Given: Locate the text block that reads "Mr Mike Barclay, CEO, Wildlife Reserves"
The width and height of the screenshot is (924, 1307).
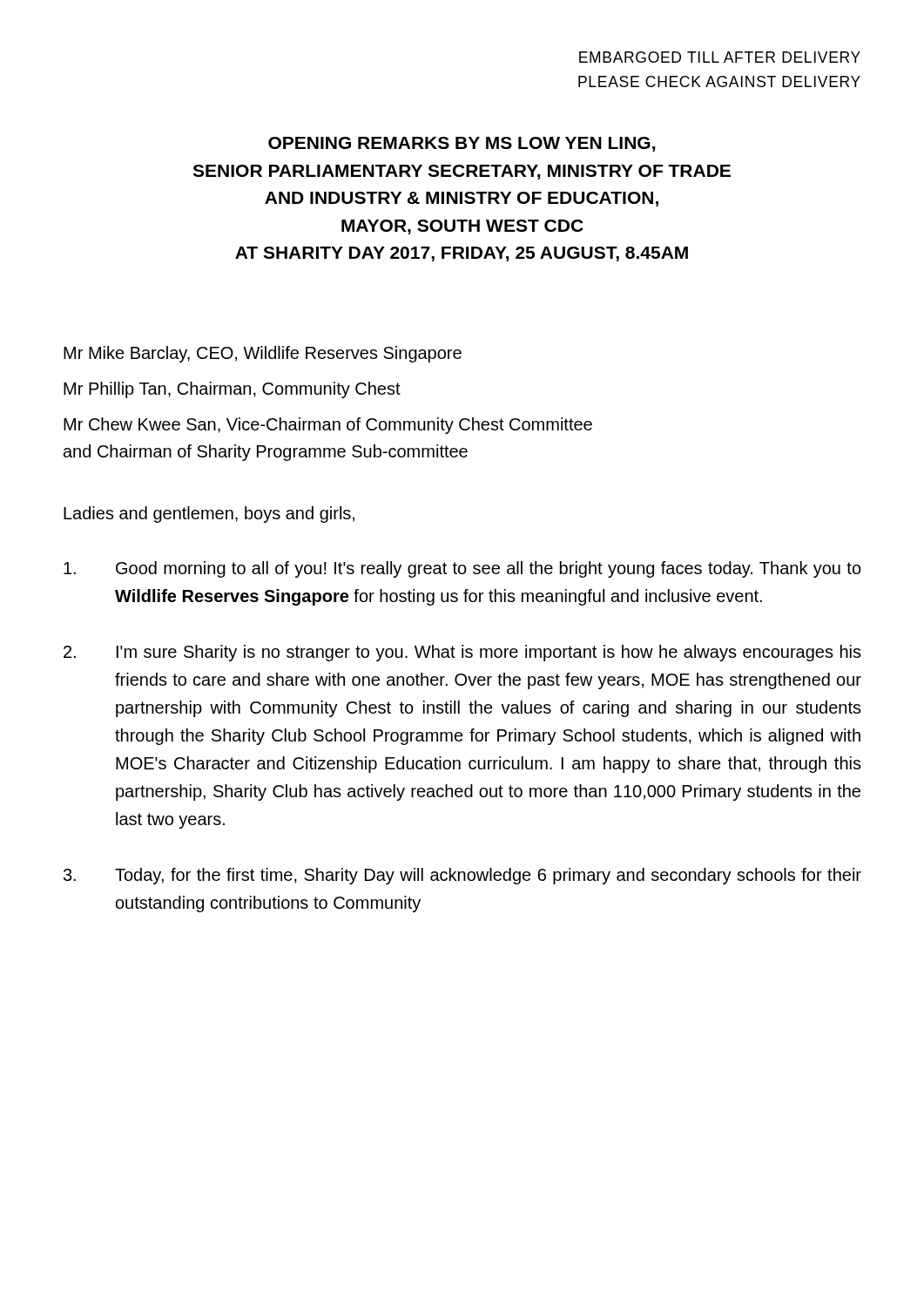Looking at the screenshot, I should (x=262, y=353).
